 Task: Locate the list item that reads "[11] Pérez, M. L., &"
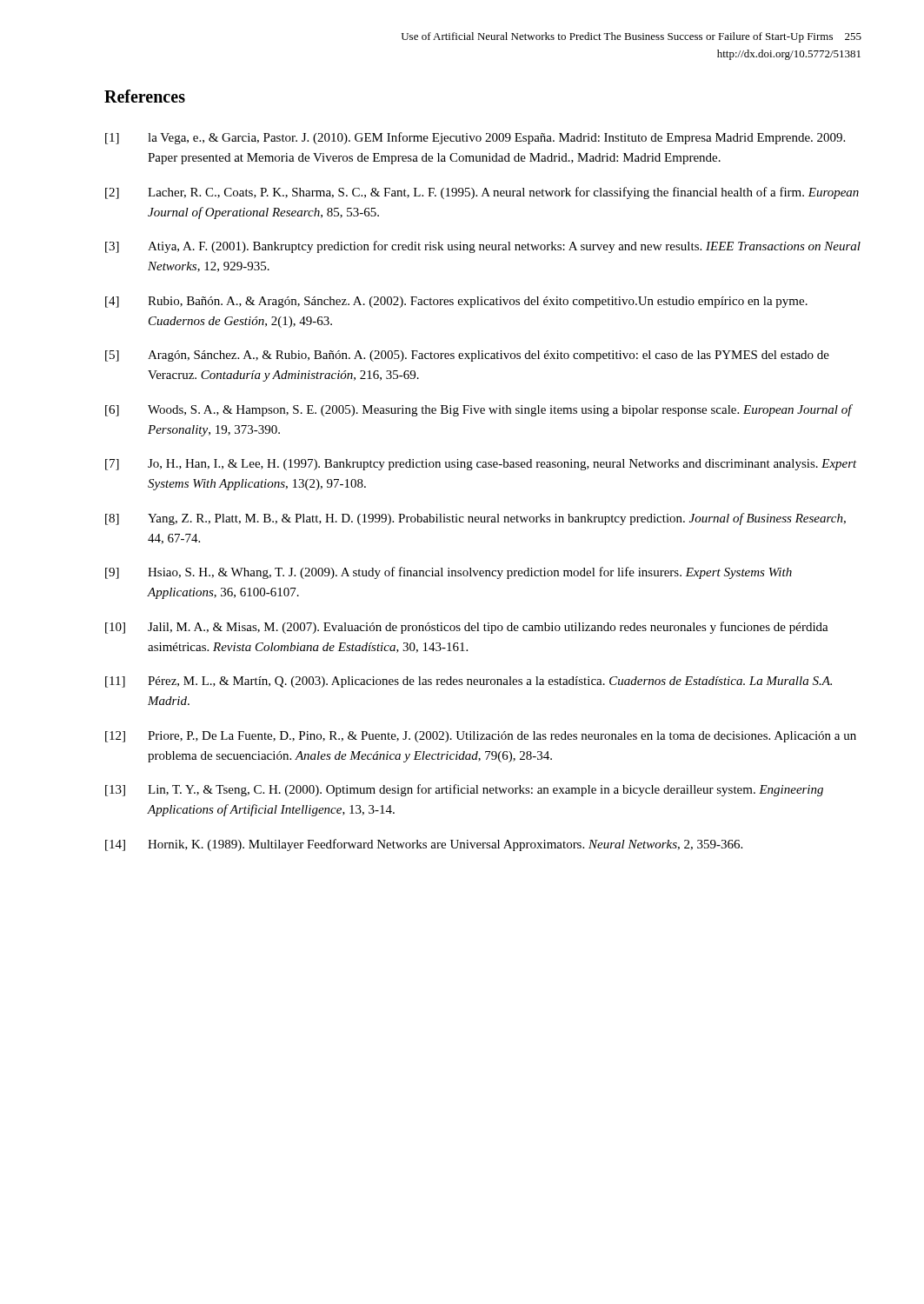[483, 691]
